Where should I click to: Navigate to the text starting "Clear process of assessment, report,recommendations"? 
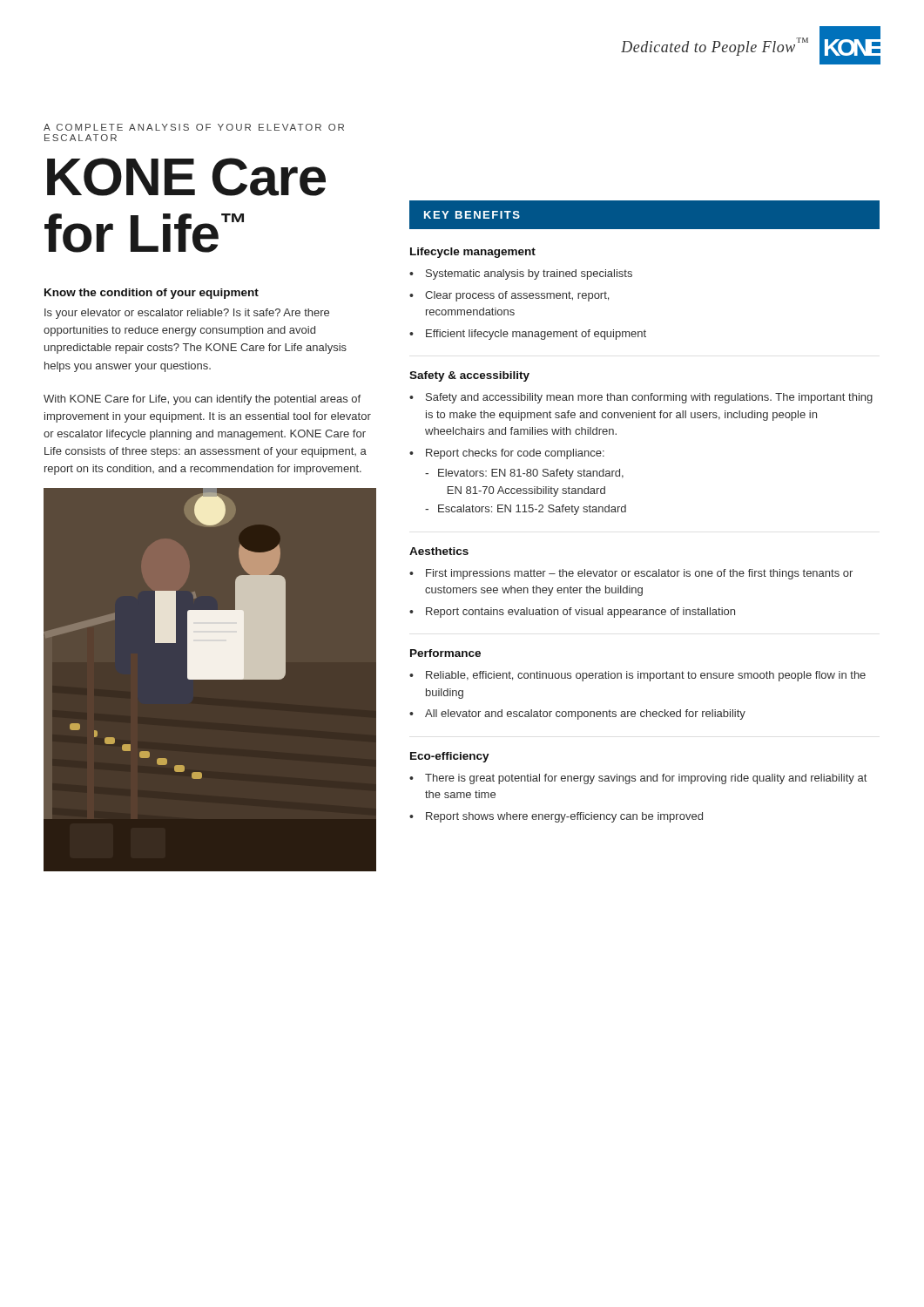517,303
